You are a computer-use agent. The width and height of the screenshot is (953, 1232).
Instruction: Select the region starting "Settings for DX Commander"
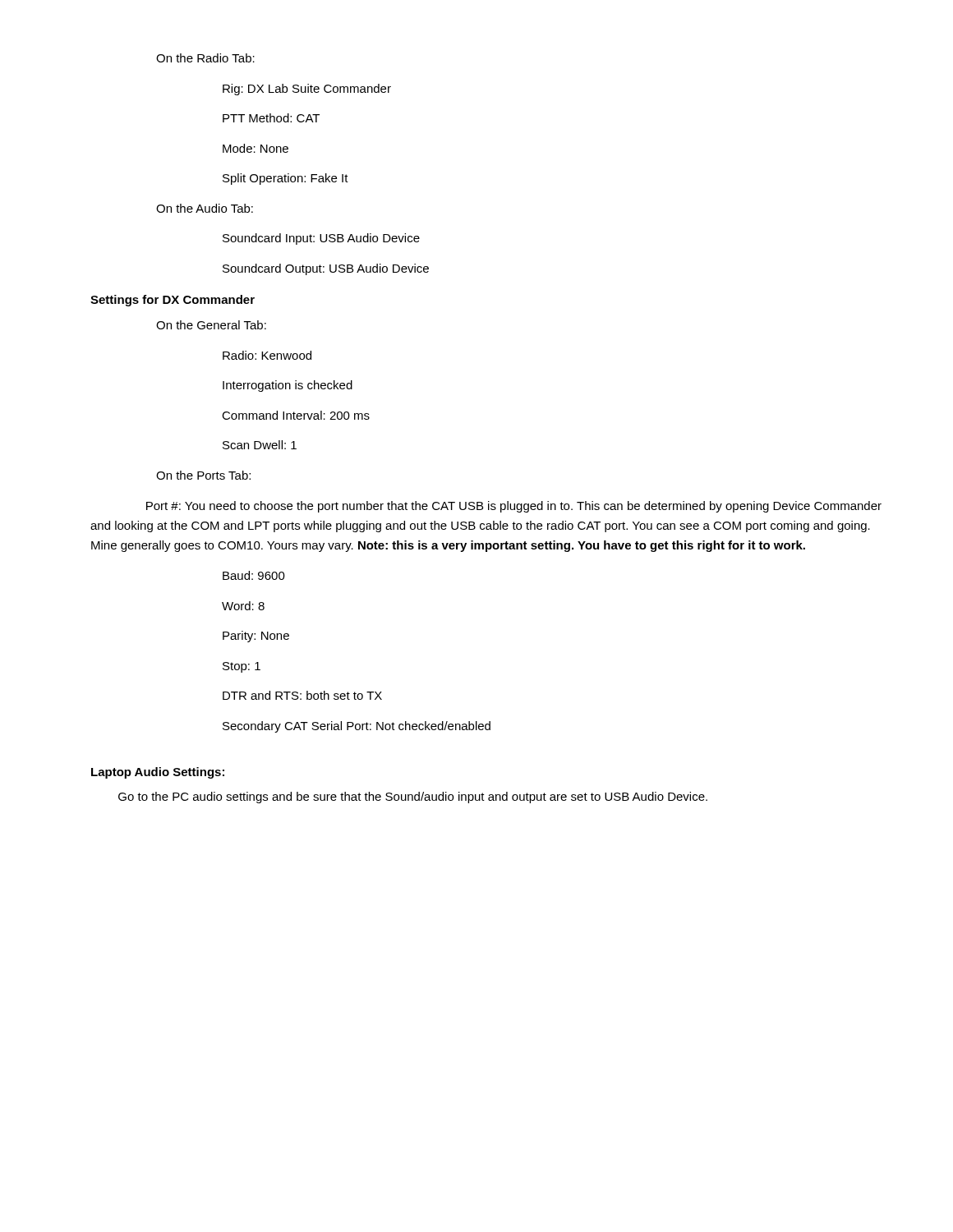pos(173,299)
